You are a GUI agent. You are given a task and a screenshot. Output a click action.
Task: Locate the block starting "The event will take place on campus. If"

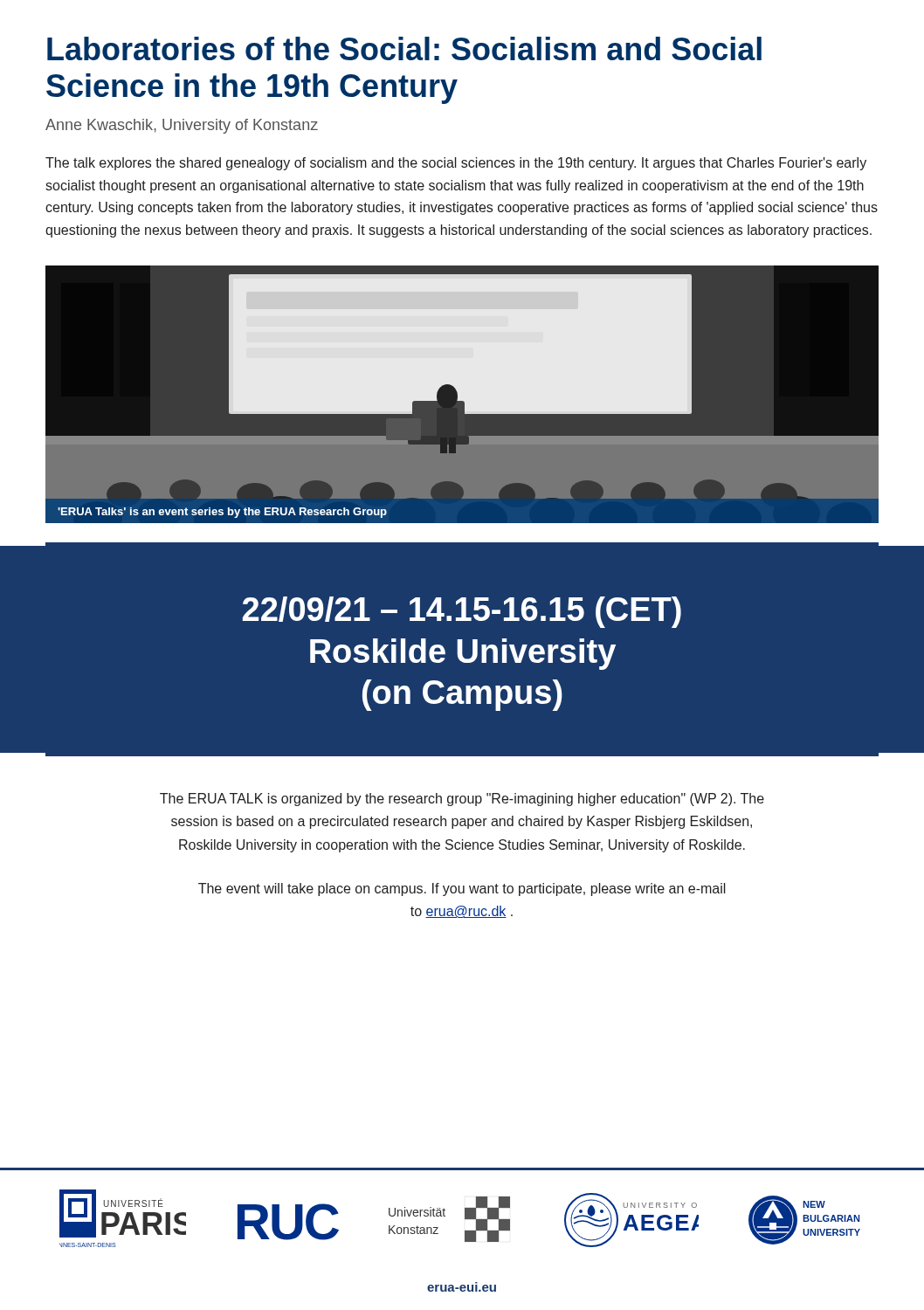click(x=462, y=900)
